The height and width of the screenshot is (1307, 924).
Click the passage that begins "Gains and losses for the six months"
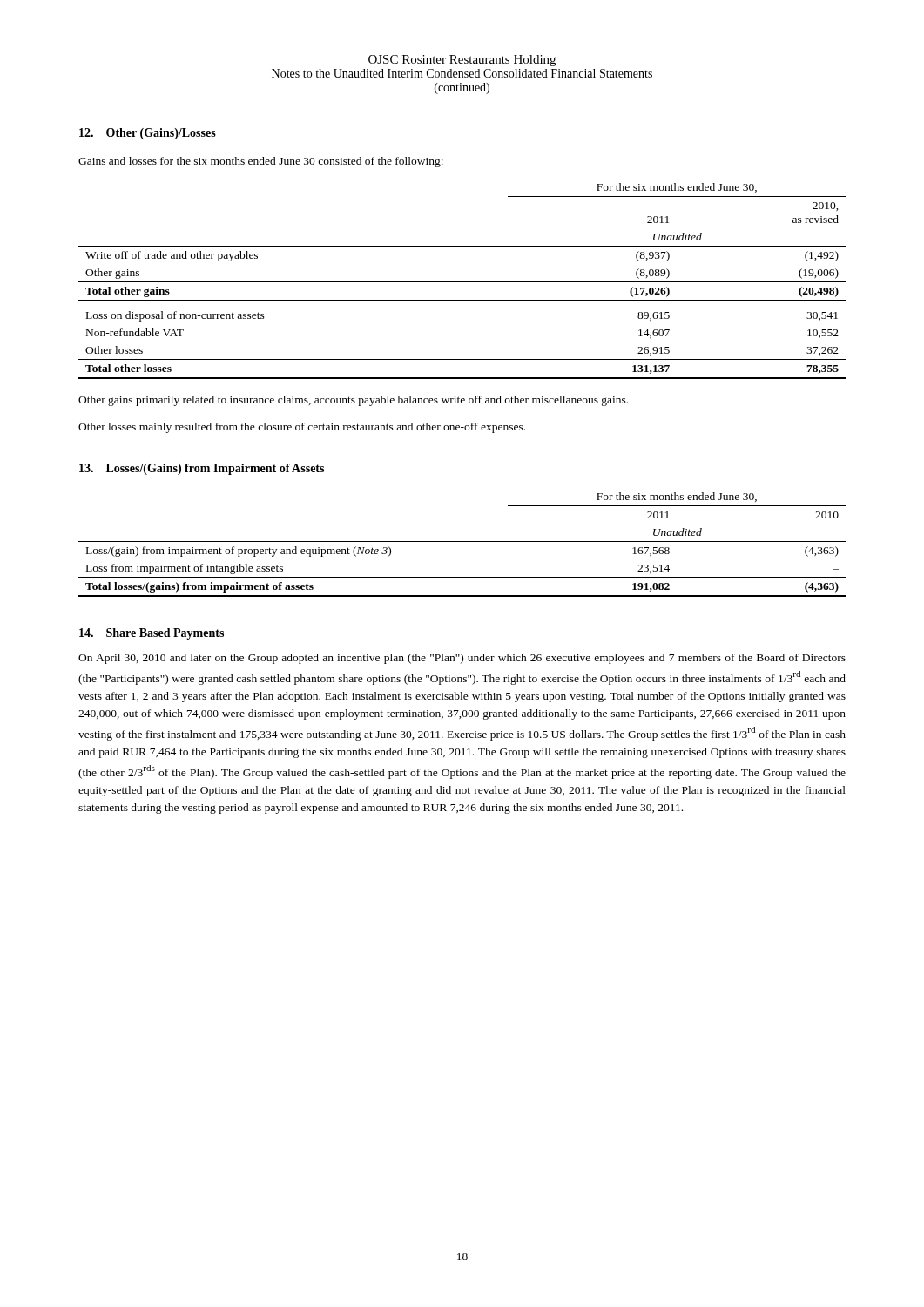click(261, 161)
